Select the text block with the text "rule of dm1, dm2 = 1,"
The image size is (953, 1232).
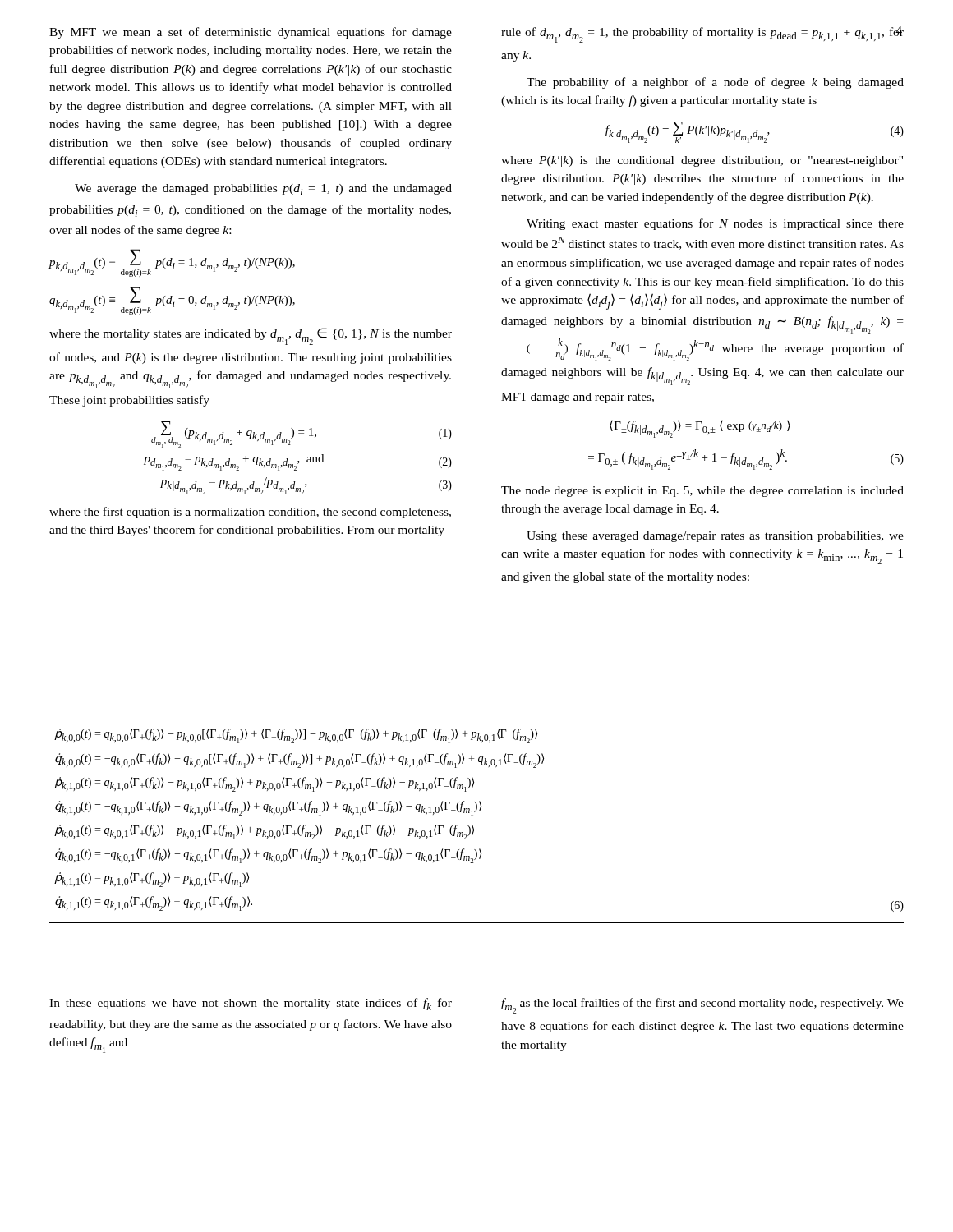pyautogui.click(x=702, y=66)
